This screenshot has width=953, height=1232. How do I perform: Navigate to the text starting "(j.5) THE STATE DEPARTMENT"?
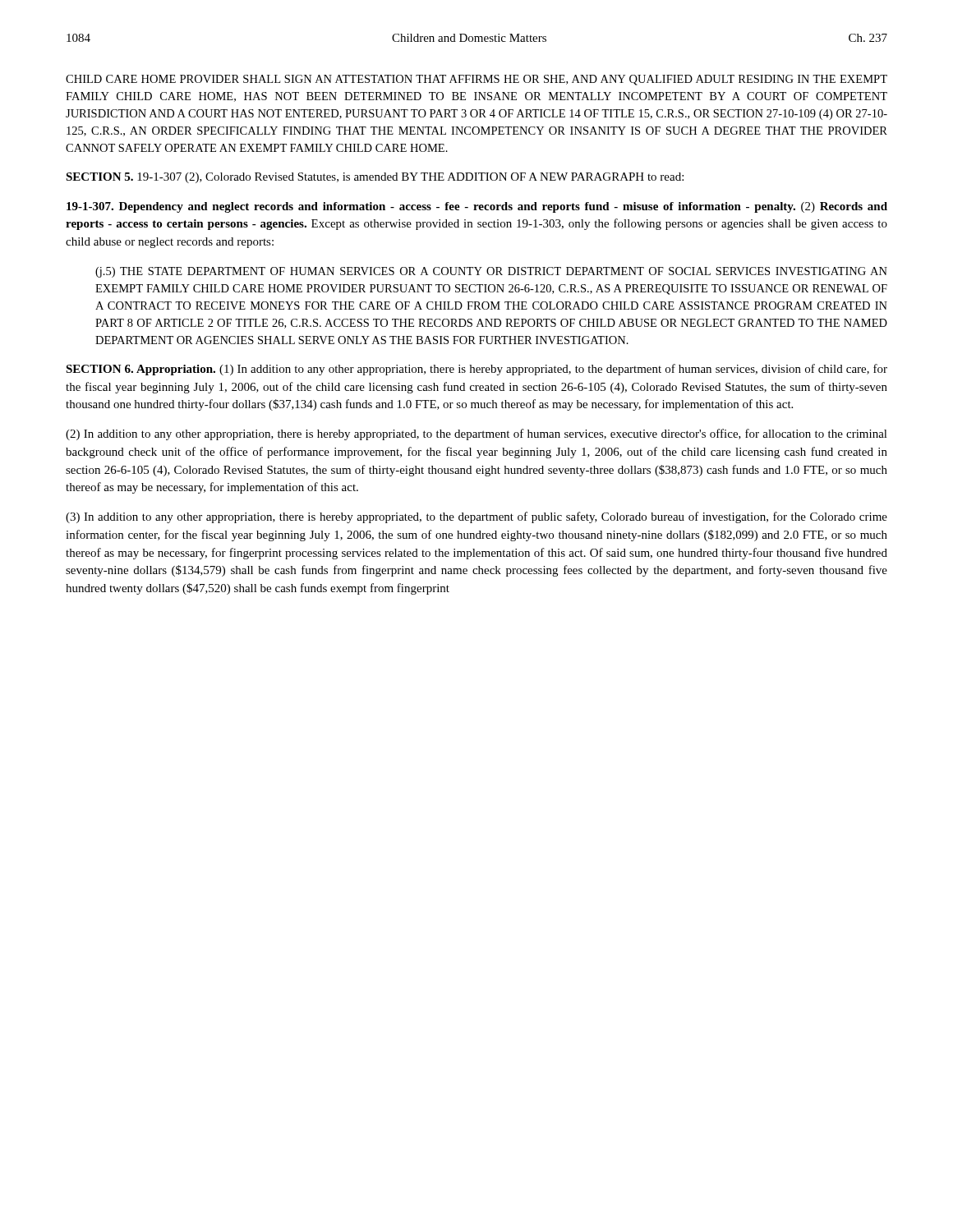pos(476,306)
